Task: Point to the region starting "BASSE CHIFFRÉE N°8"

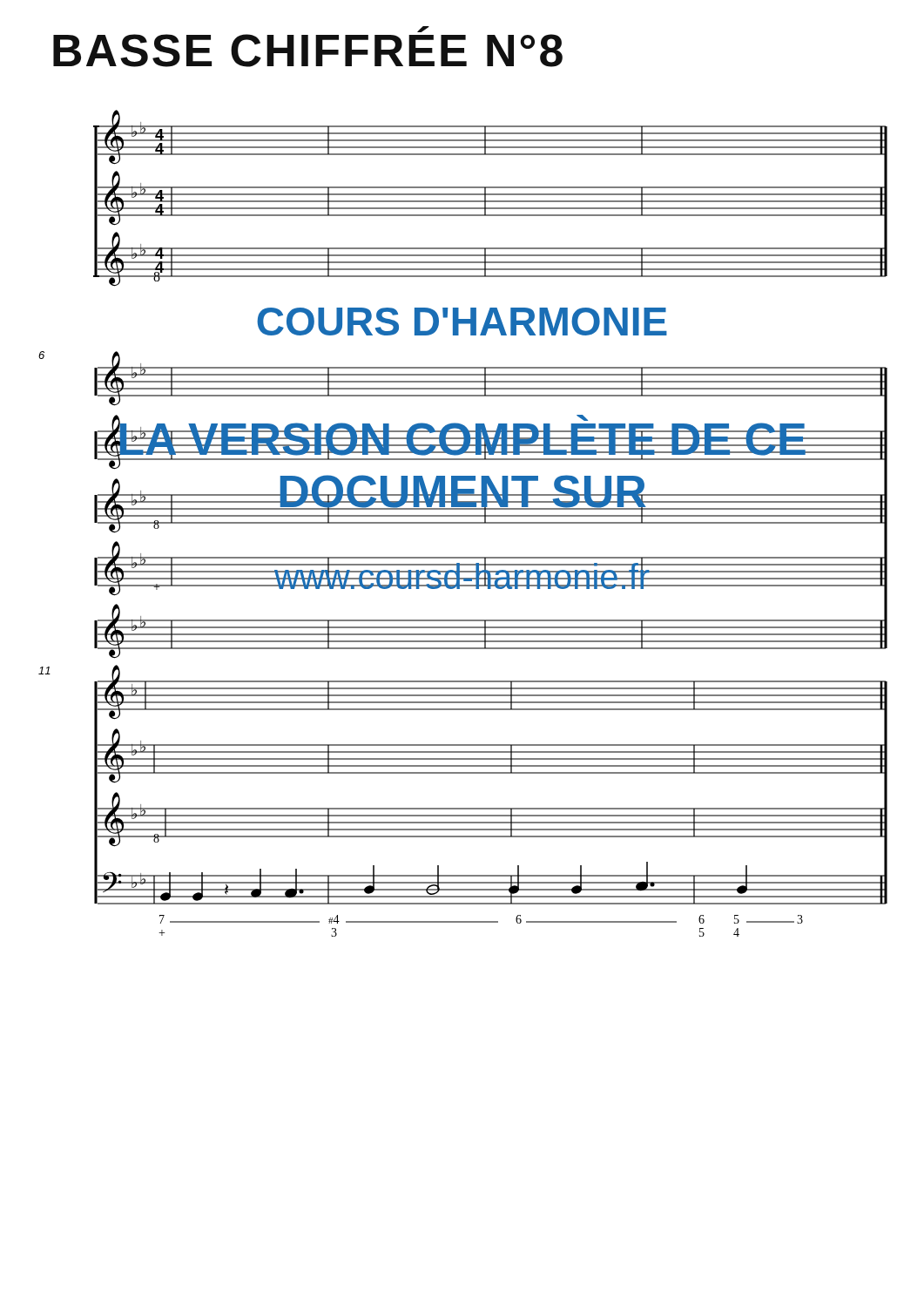Action: [308, 51]
